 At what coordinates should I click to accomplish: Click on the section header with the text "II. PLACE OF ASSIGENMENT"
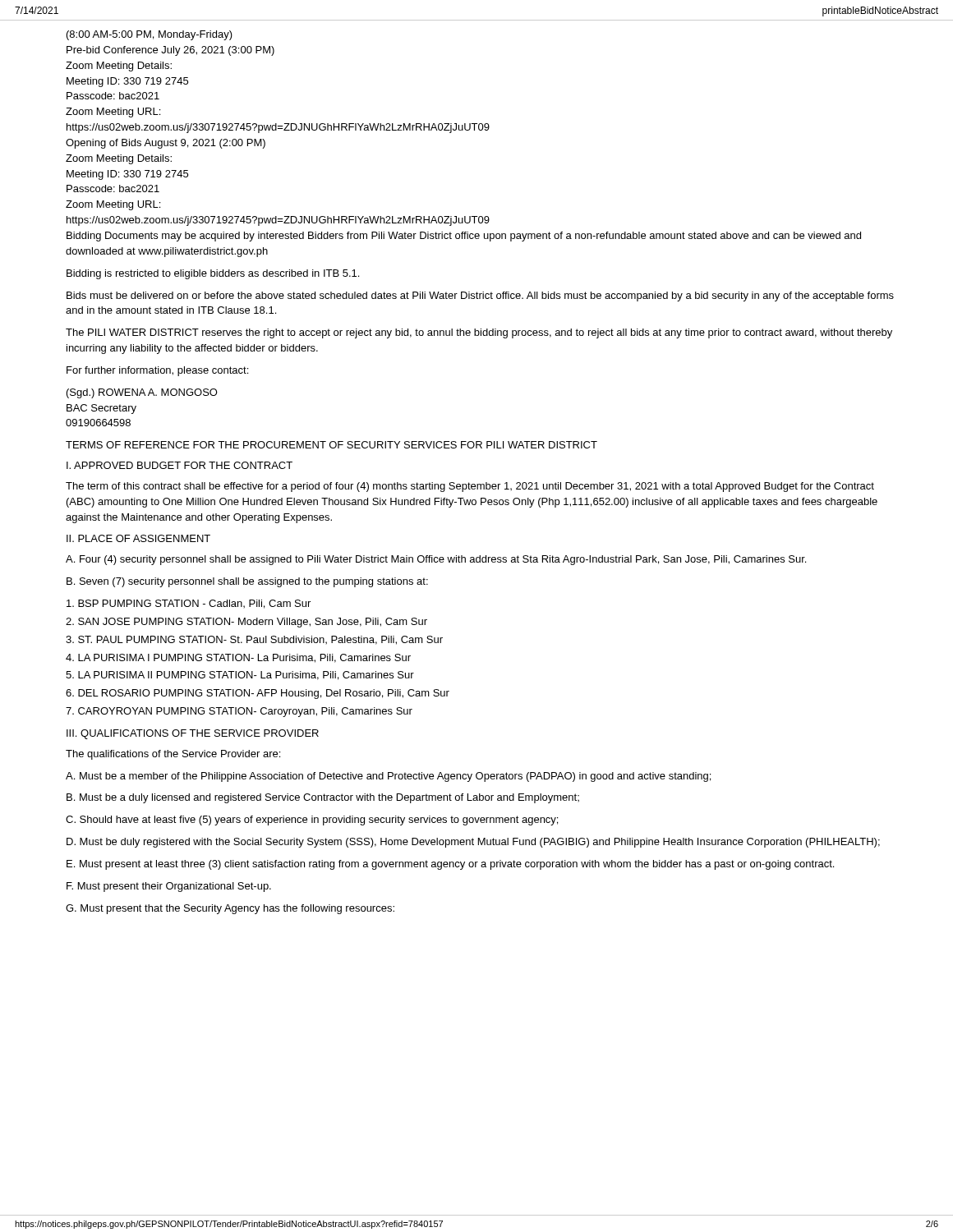click(x=138, y=539)
